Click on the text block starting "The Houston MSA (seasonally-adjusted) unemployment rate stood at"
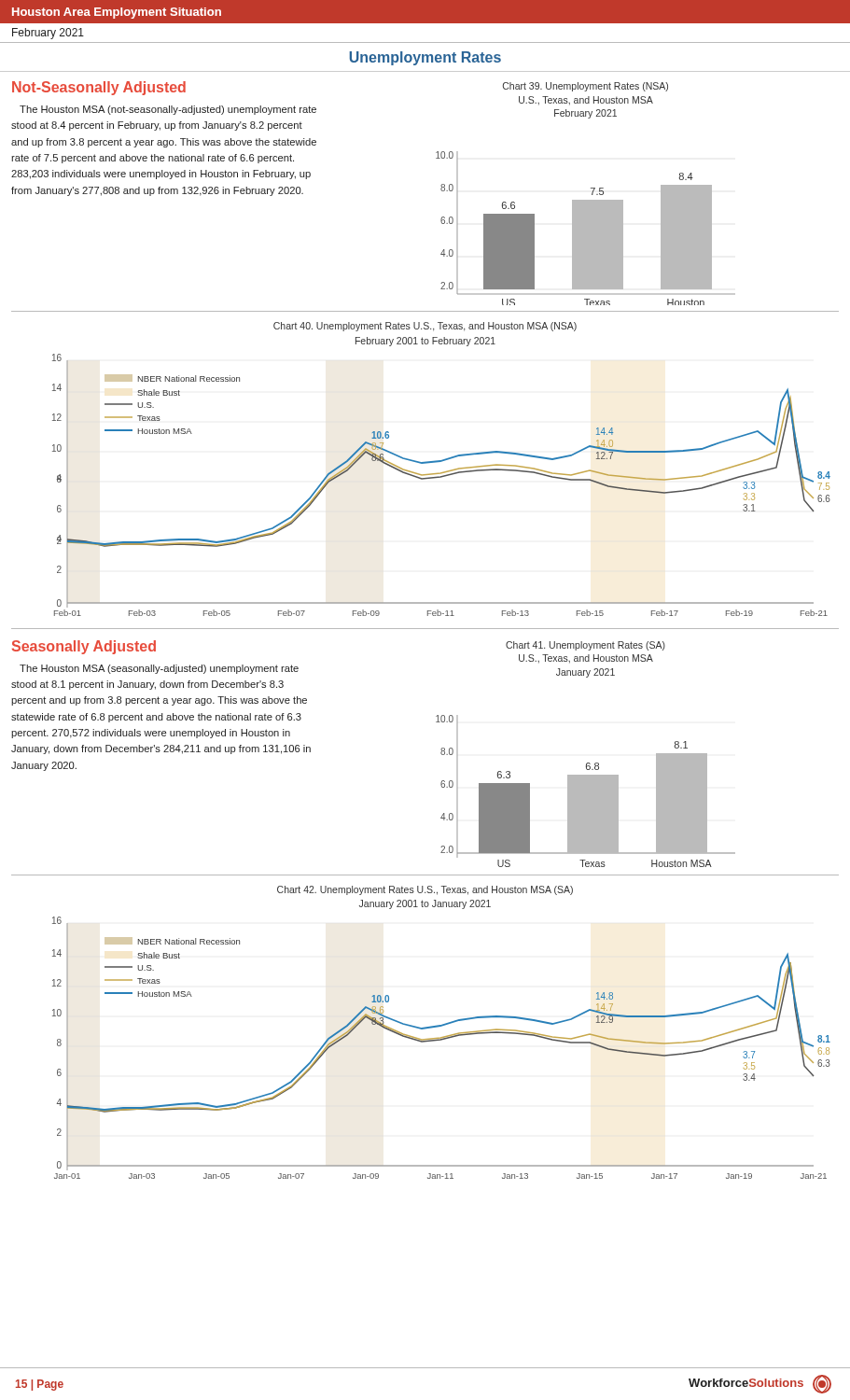Screen dimensions: 1400x850 [x=161, y=716]
